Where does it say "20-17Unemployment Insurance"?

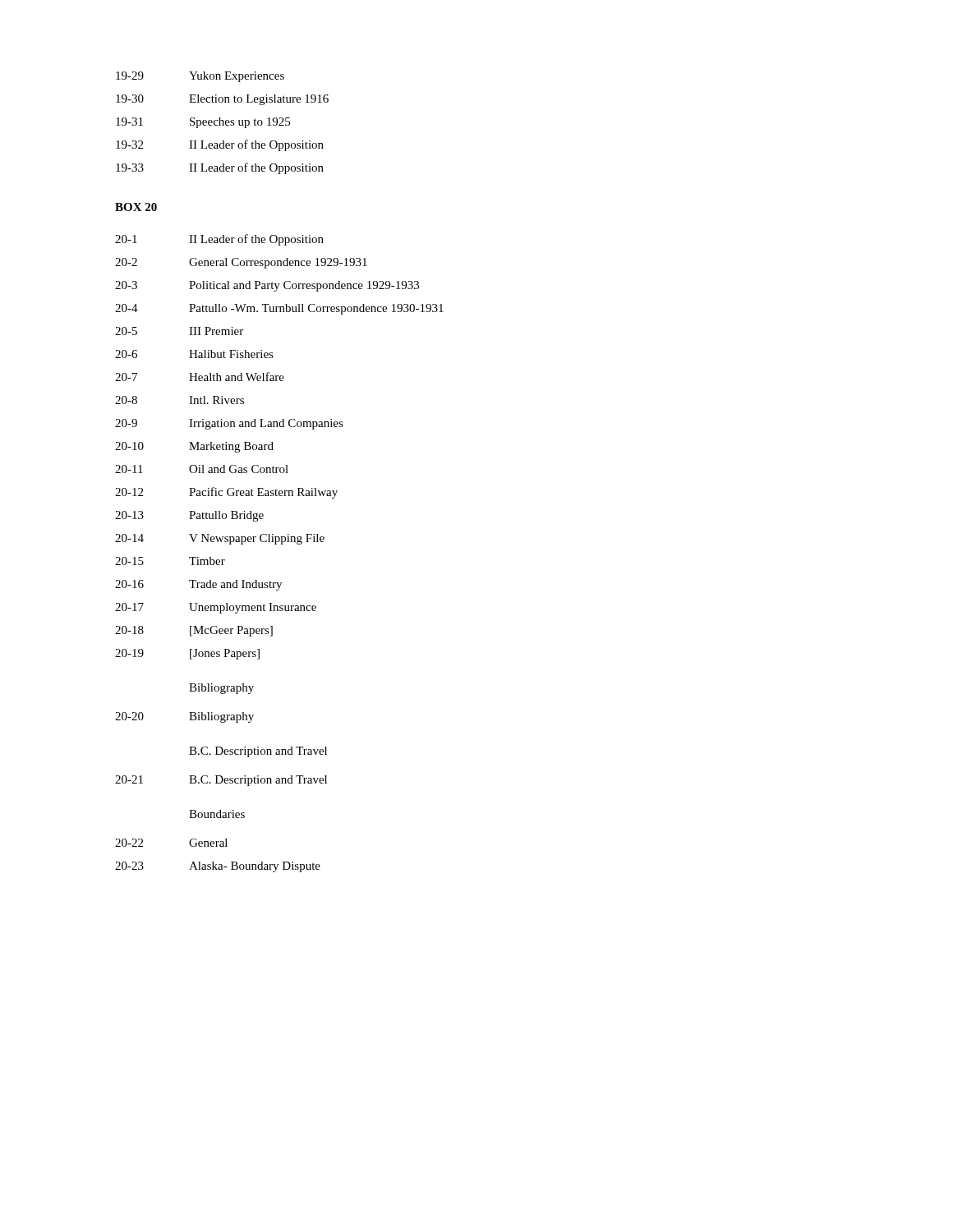216,607
